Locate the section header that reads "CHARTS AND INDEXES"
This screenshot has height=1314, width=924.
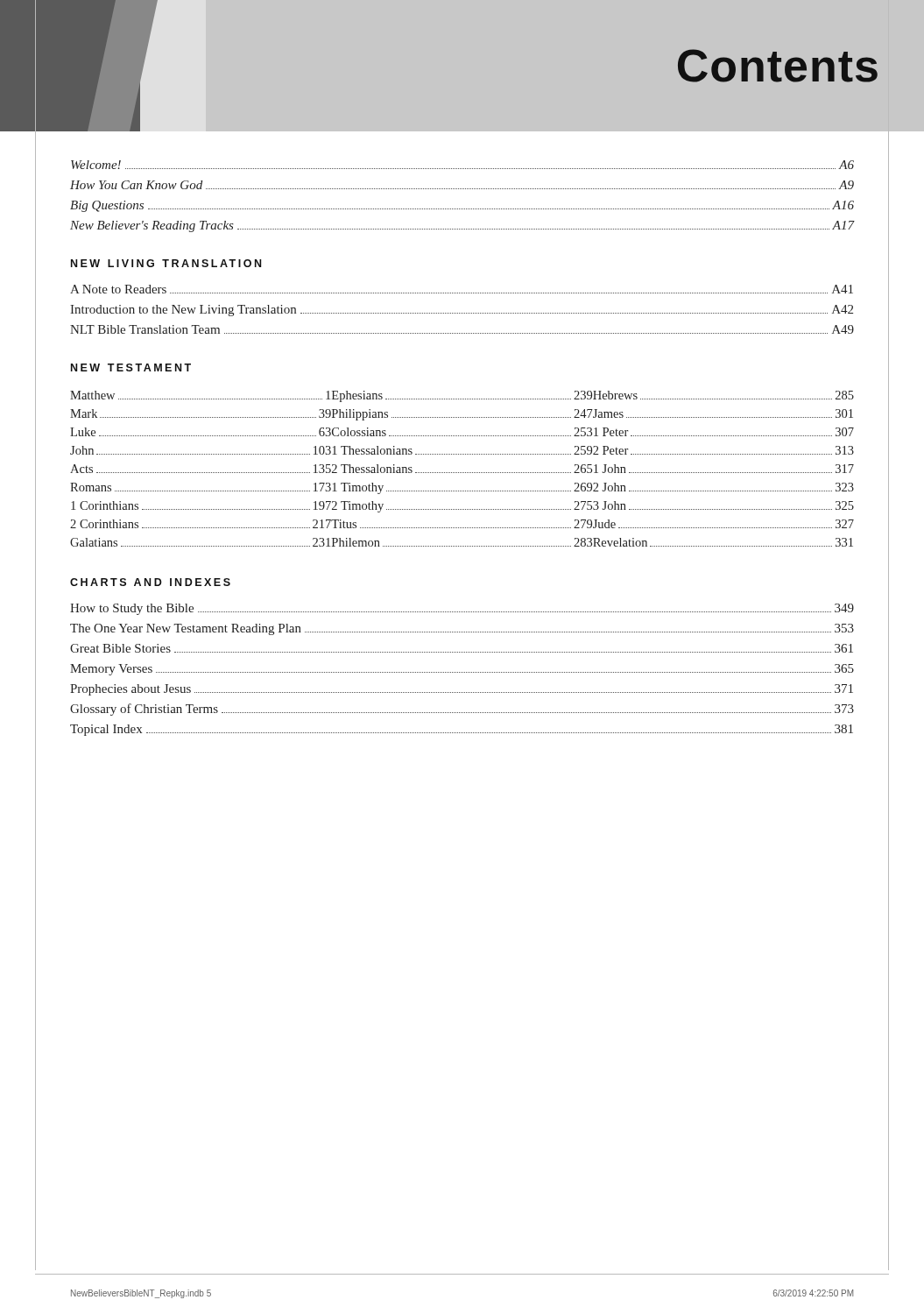click(151, 583)
